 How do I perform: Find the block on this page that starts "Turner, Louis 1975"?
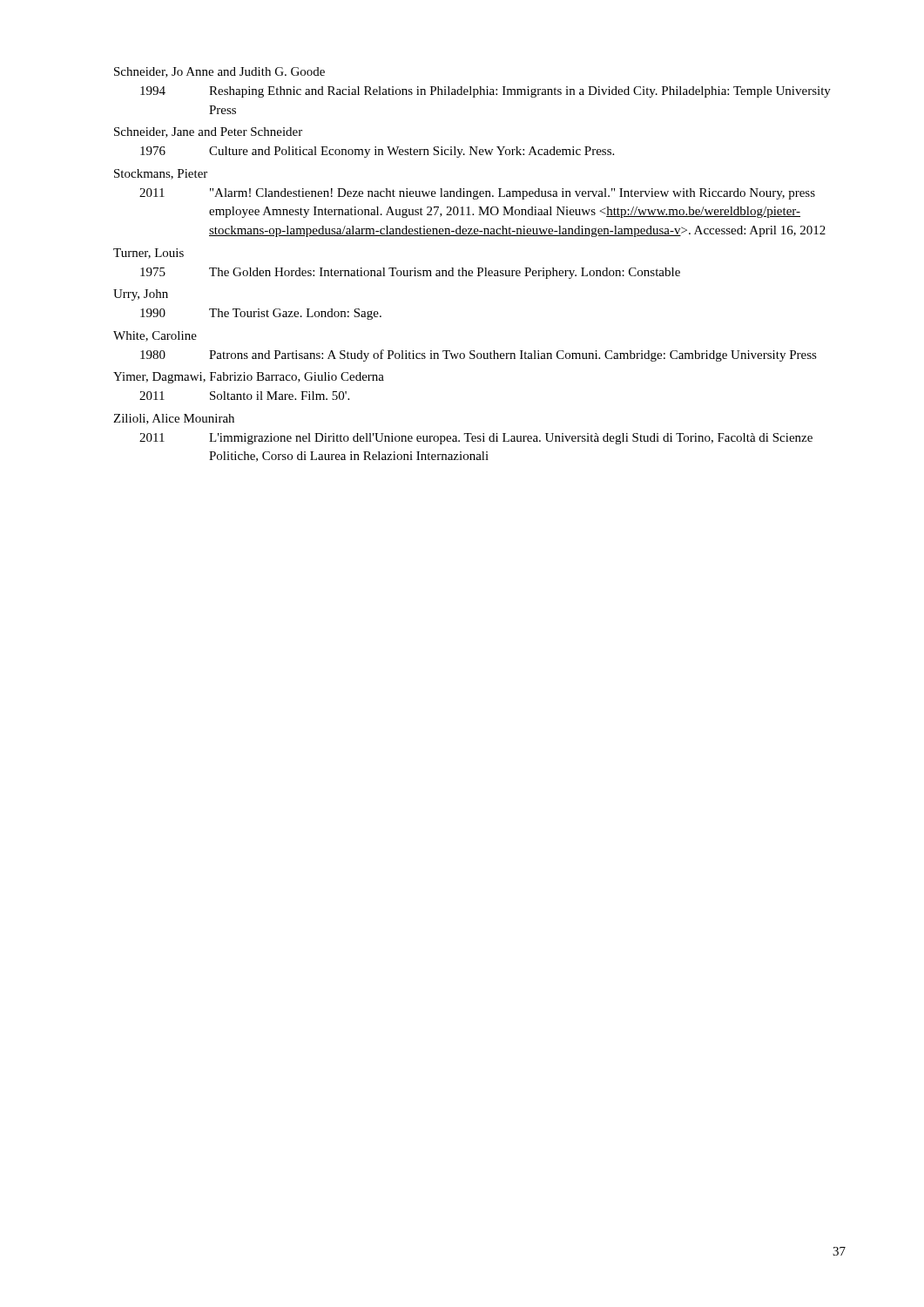479,263
